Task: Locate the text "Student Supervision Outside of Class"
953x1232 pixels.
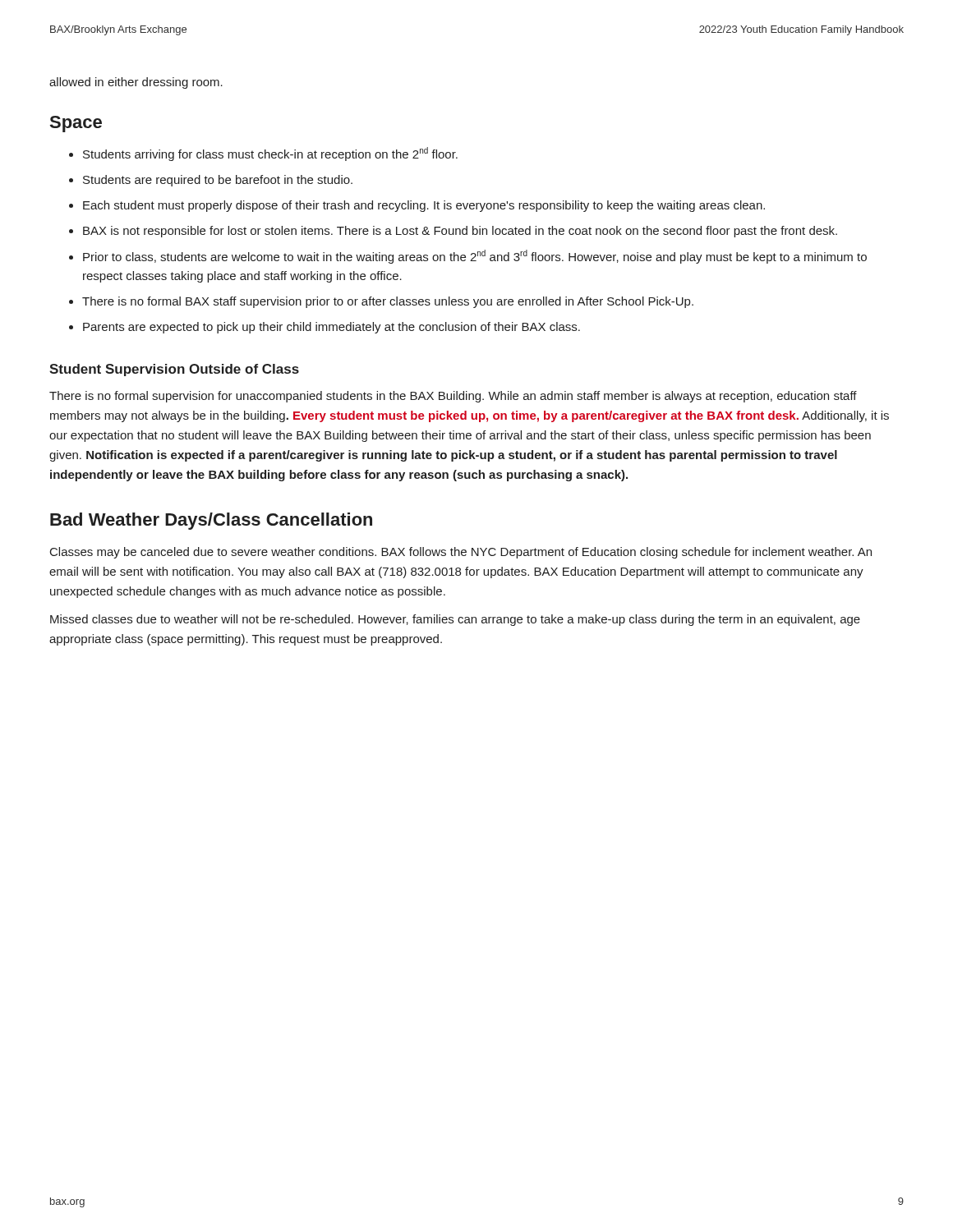Action: (x=174, y=369)
